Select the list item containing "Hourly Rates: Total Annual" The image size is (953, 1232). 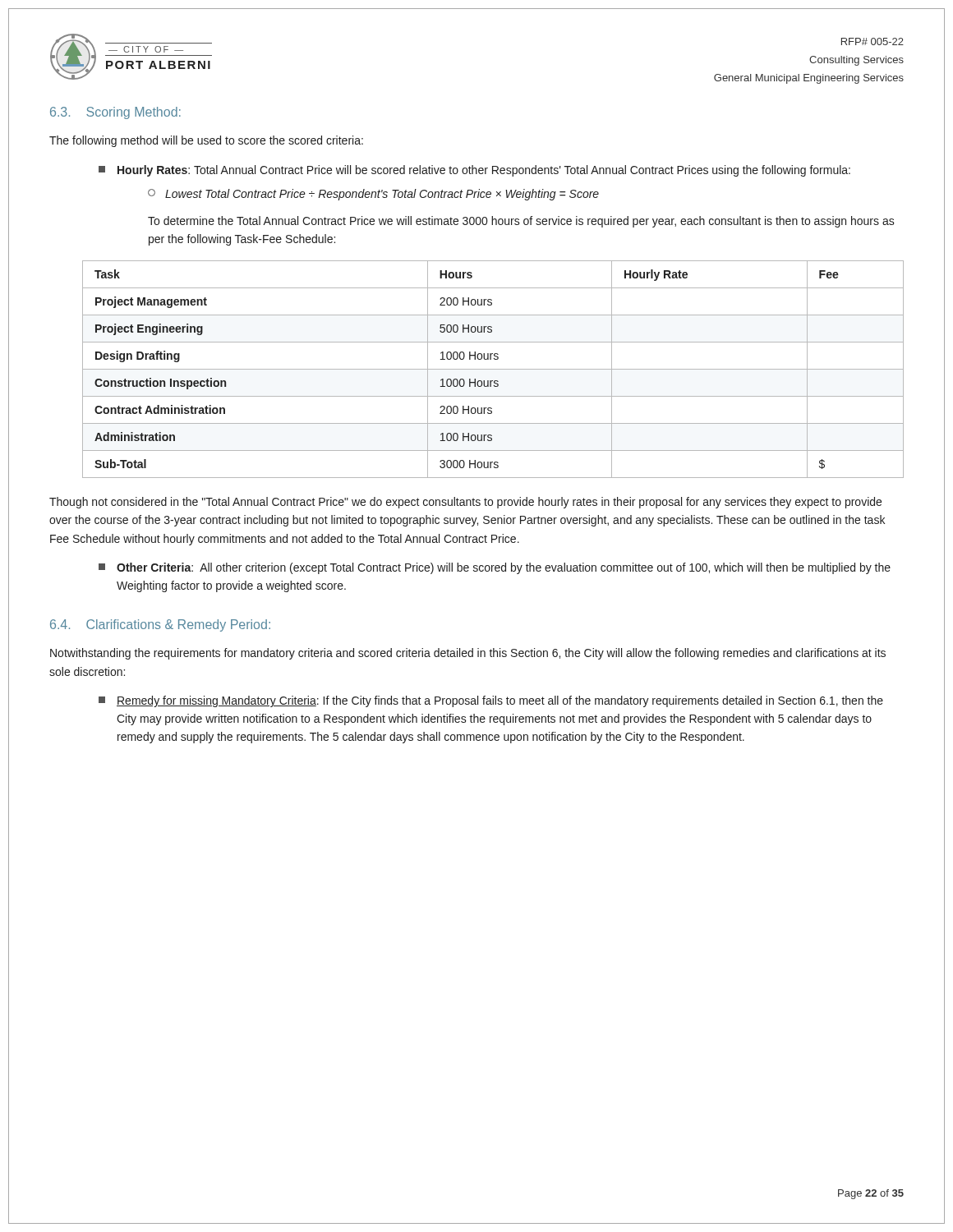[x=501, y=170]
